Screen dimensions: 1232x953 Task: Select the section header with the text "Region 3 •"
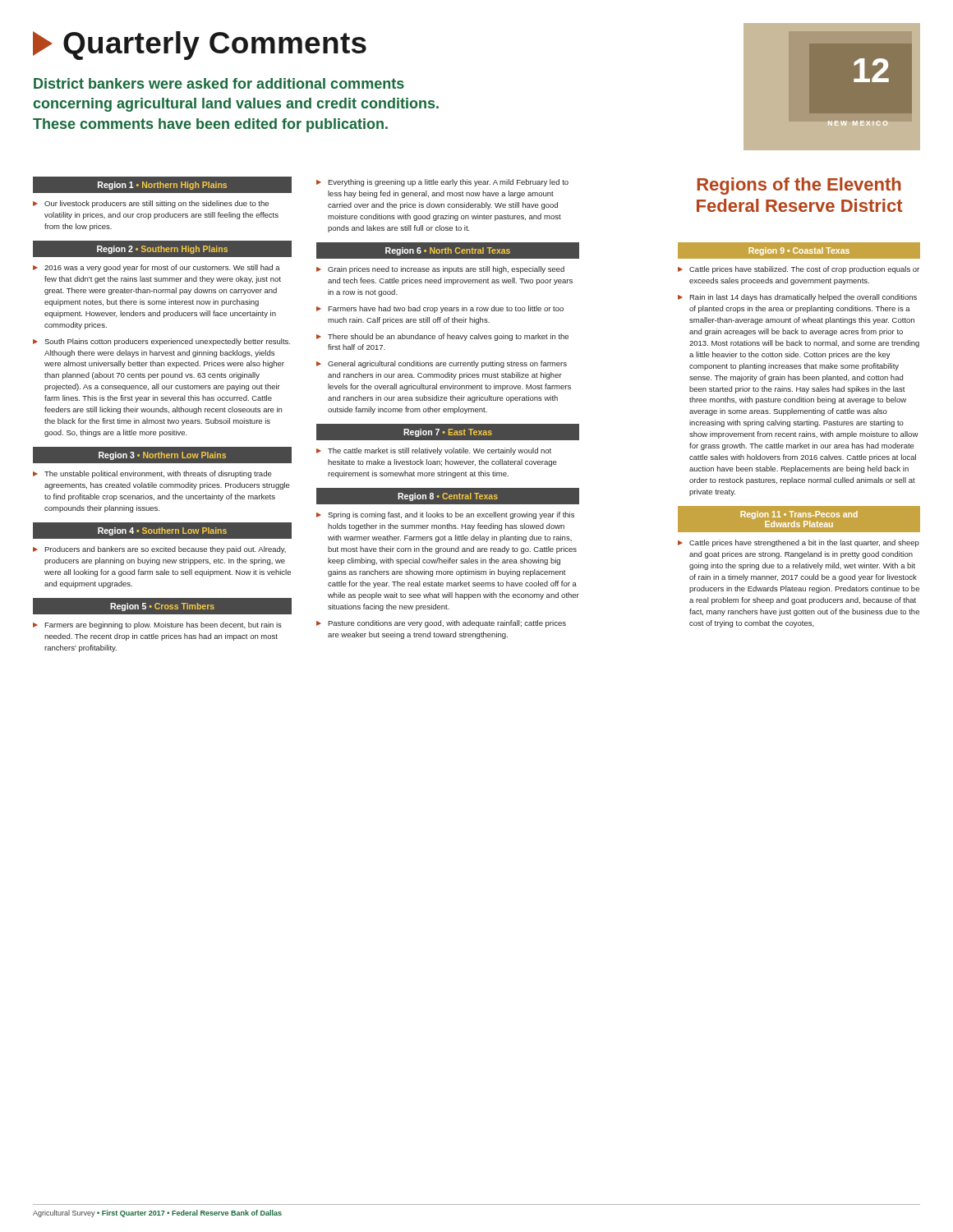pyautogui.click(x=162, y=455)
